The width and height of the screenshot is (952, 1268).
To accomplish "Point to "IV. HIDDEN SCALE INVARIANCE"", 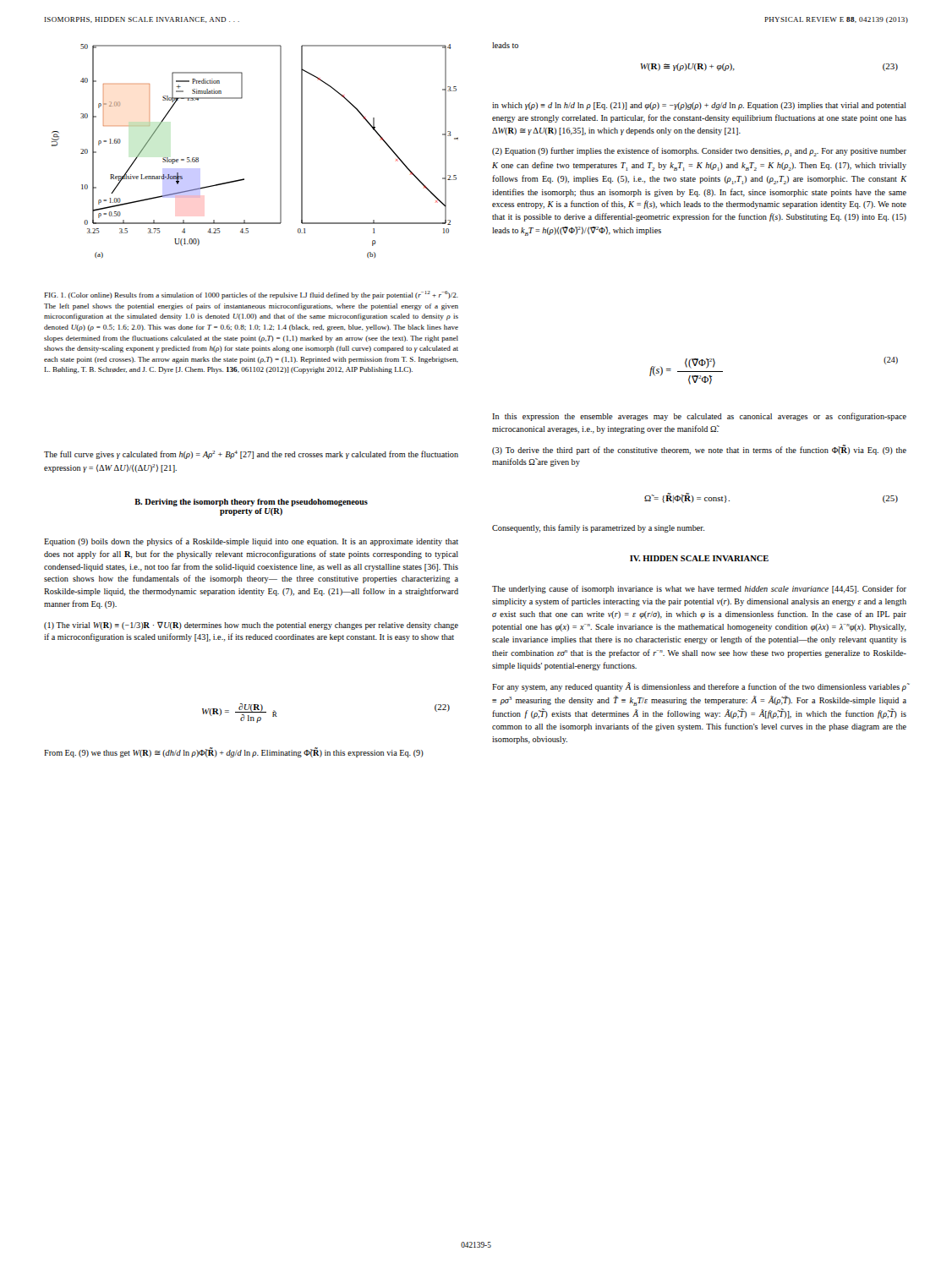I will click(x=699, y=558).
